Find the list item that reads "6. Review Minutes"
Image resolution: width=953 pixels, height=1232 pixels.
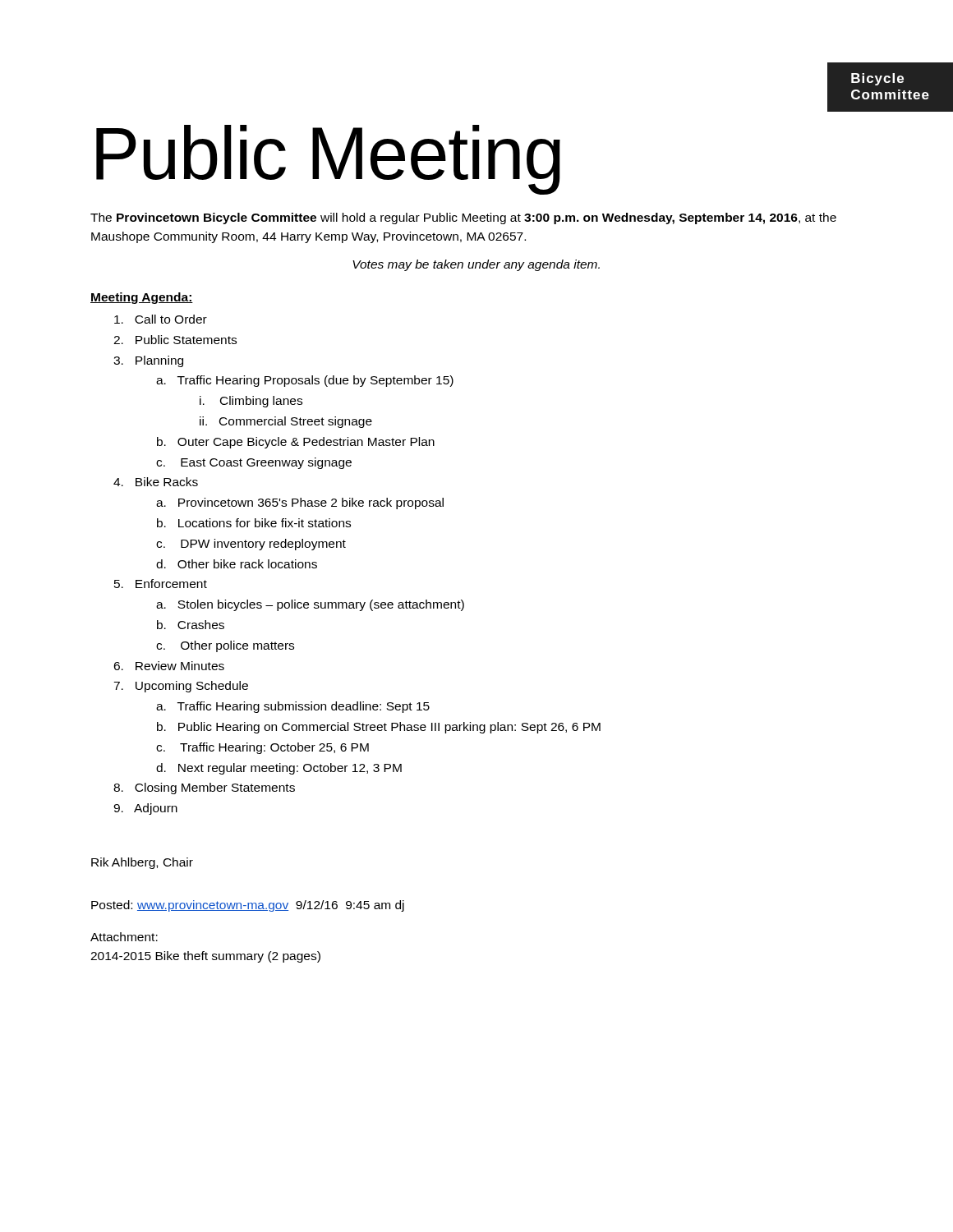(x=169, y=665)
